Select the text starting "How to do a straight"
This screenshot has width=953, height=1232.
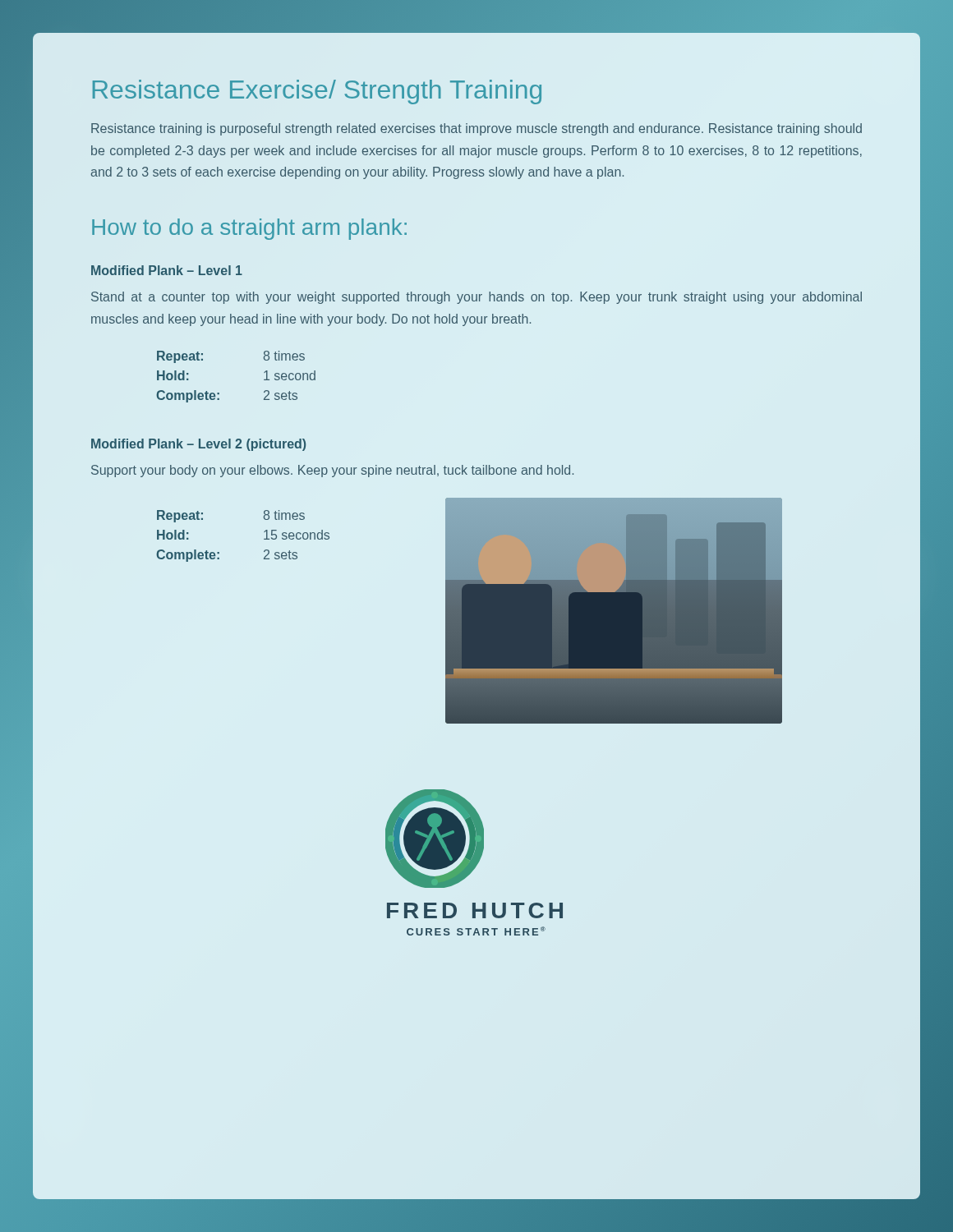(x=249, y=229)
